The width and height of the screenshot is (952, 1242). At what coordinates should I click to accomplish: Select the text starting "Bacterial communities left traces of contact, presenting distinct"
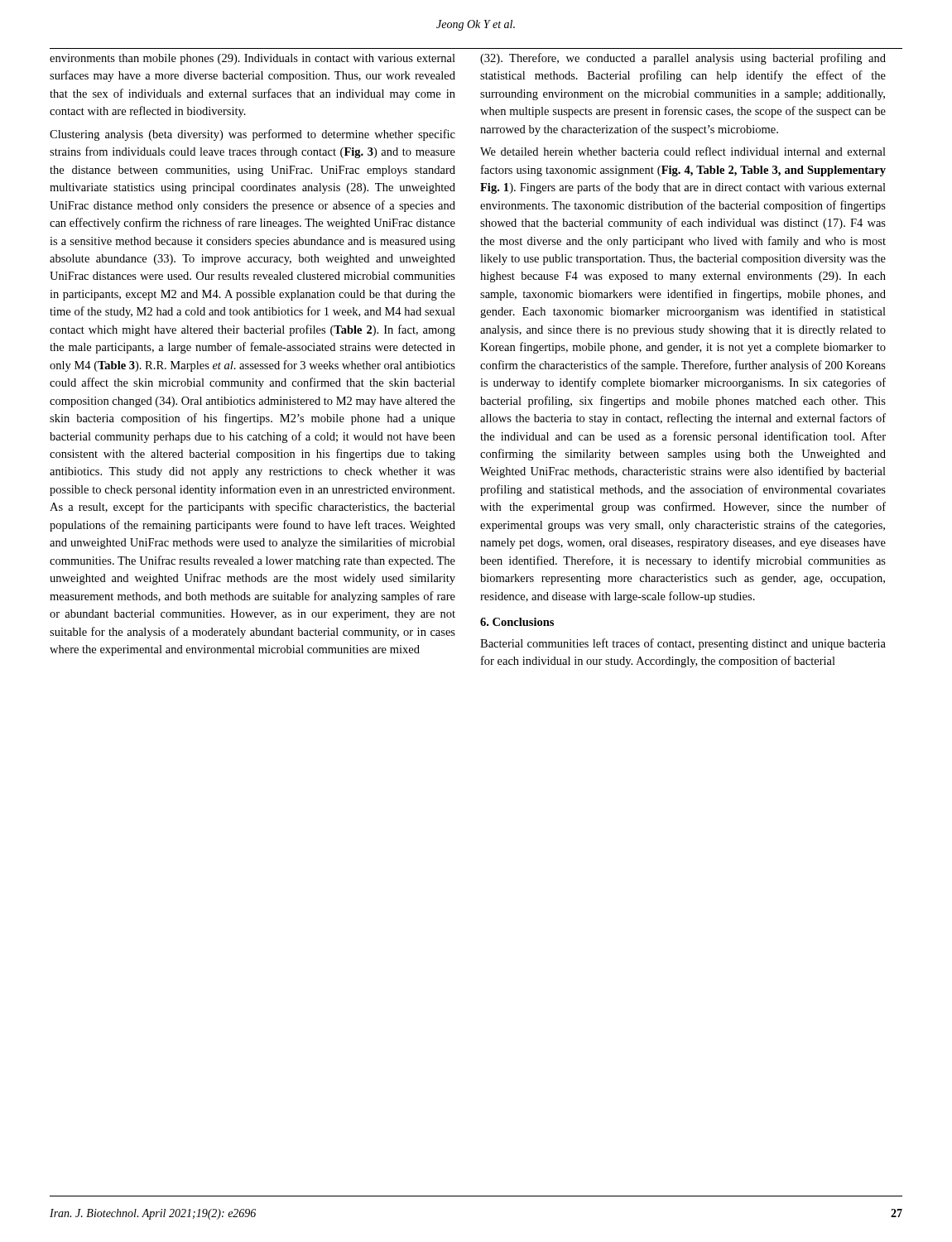(x=683, y=652)
